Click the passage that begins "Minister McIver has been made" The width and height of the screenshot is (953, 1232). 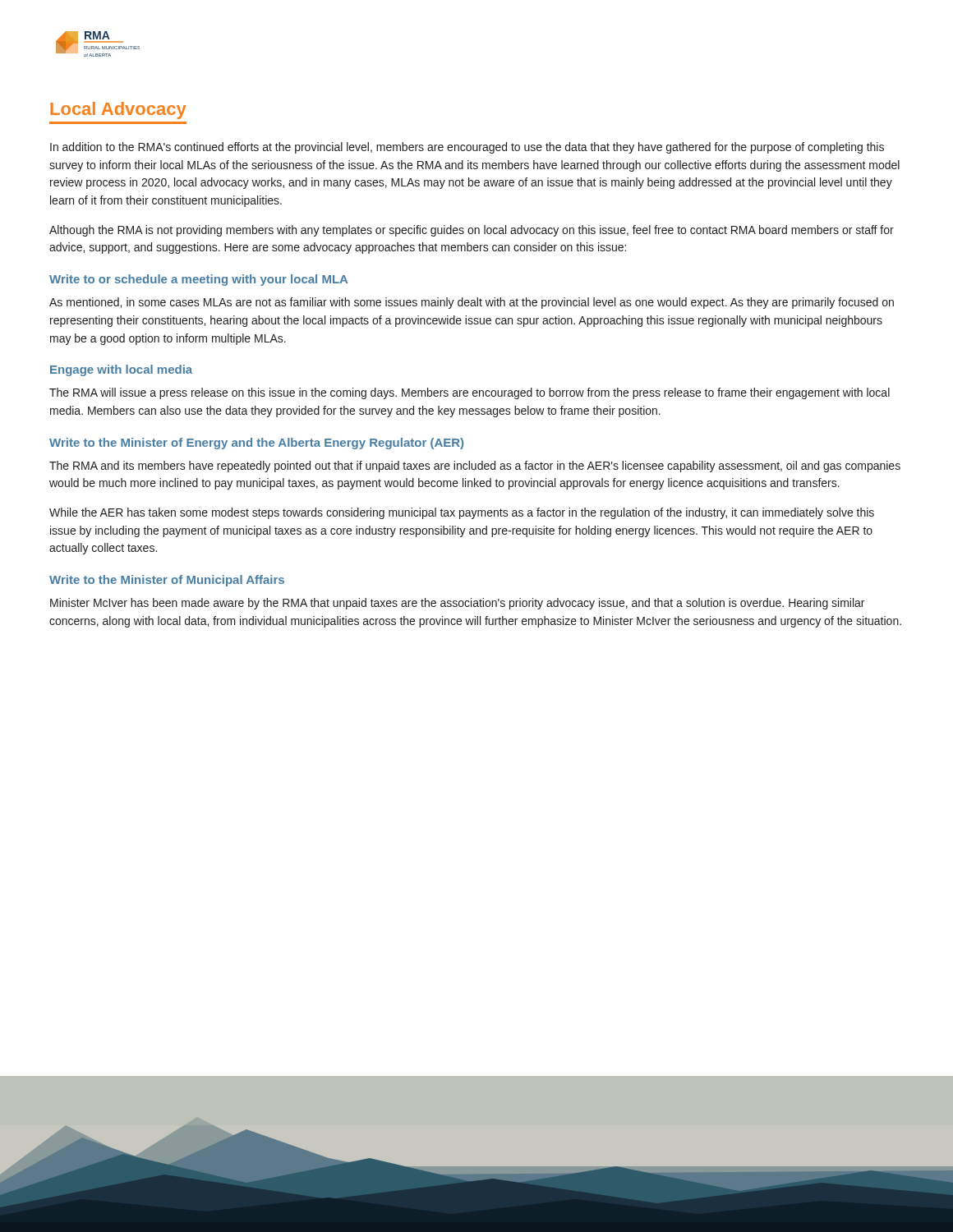point(476,612)
